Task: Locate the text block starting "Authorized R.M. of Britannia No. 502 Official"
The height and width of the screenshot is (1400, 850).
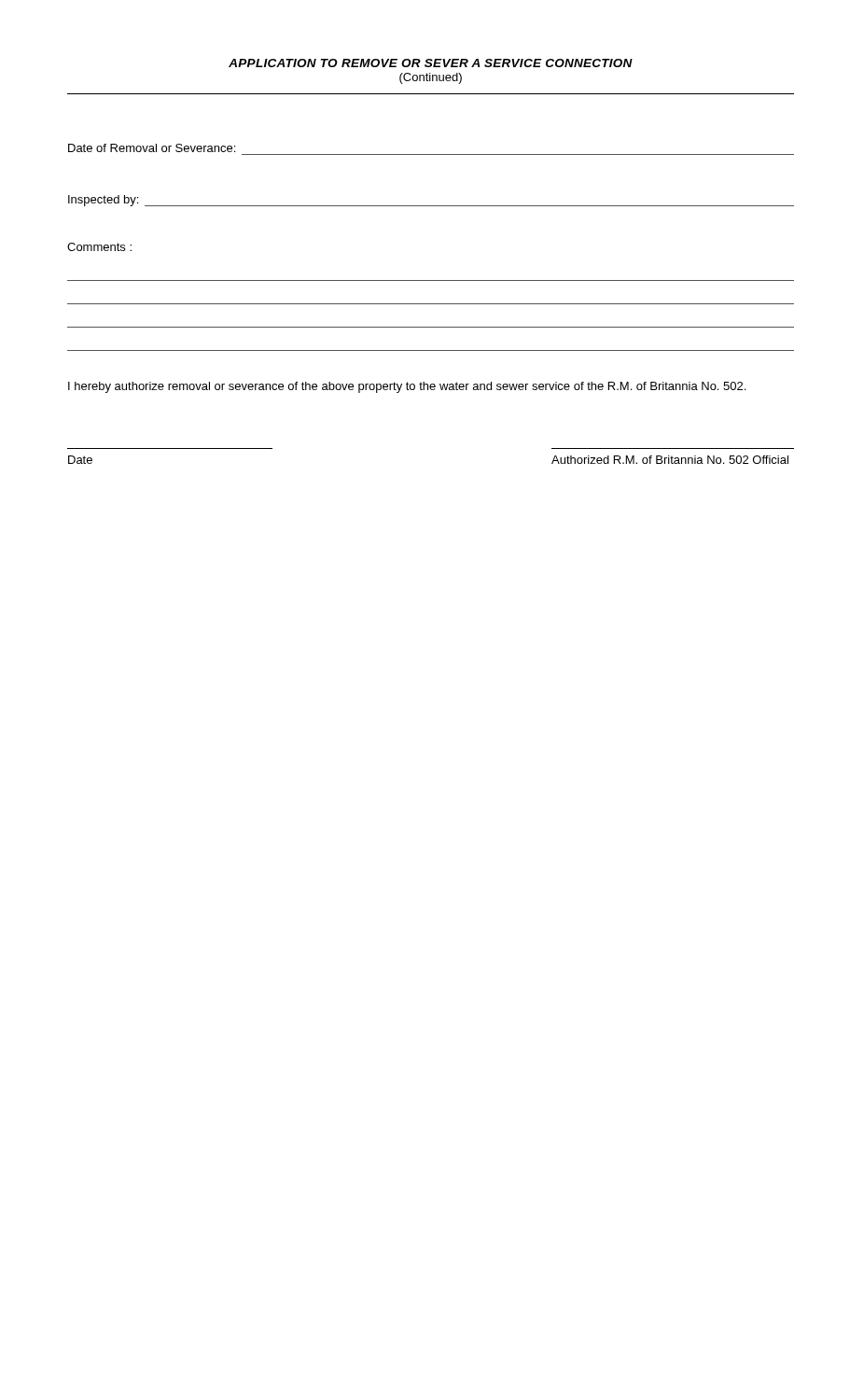Action: 673,457
